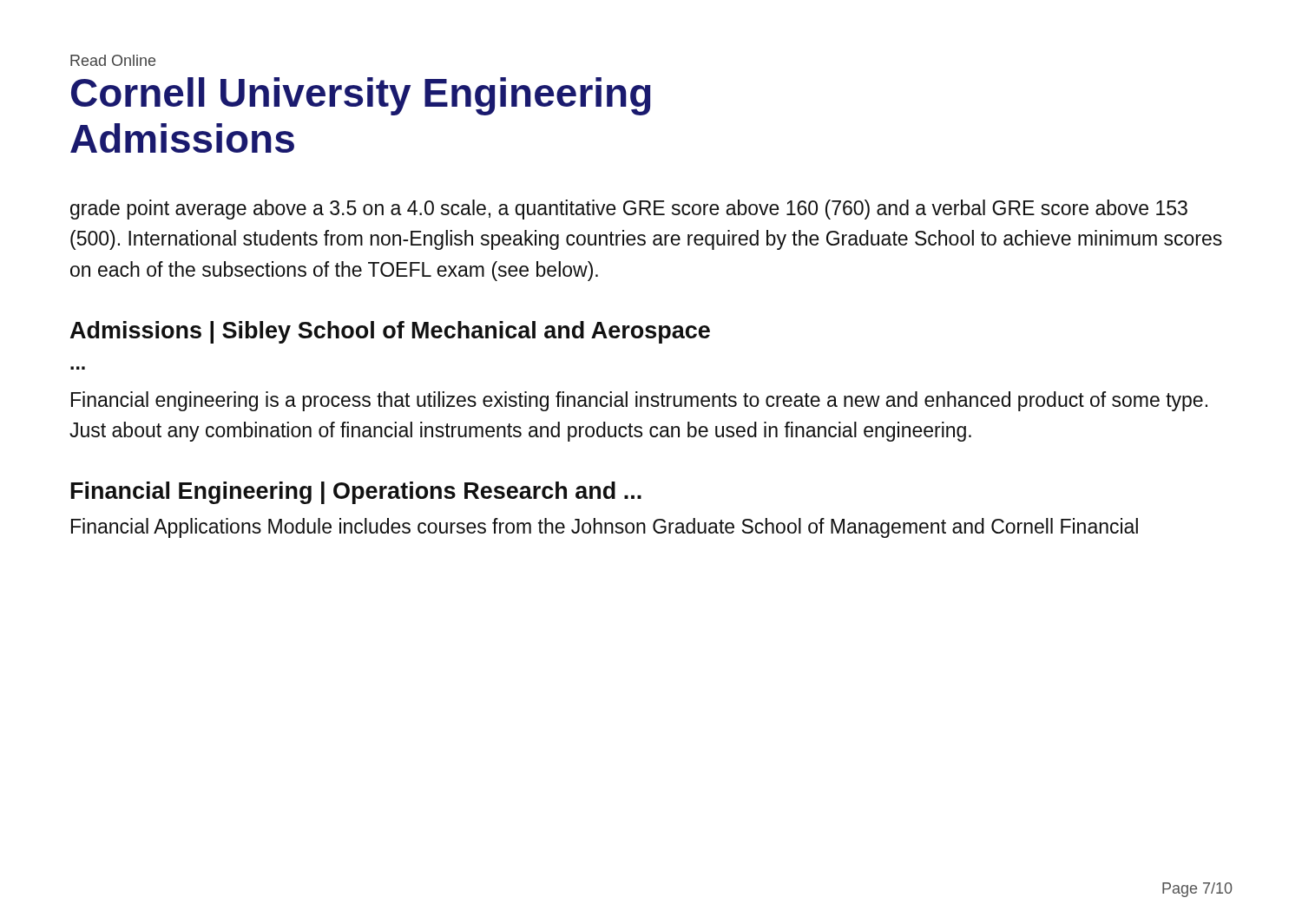Click the section header that begins "Admissions | Sibley School of Mechanical and"

(390, 330)
